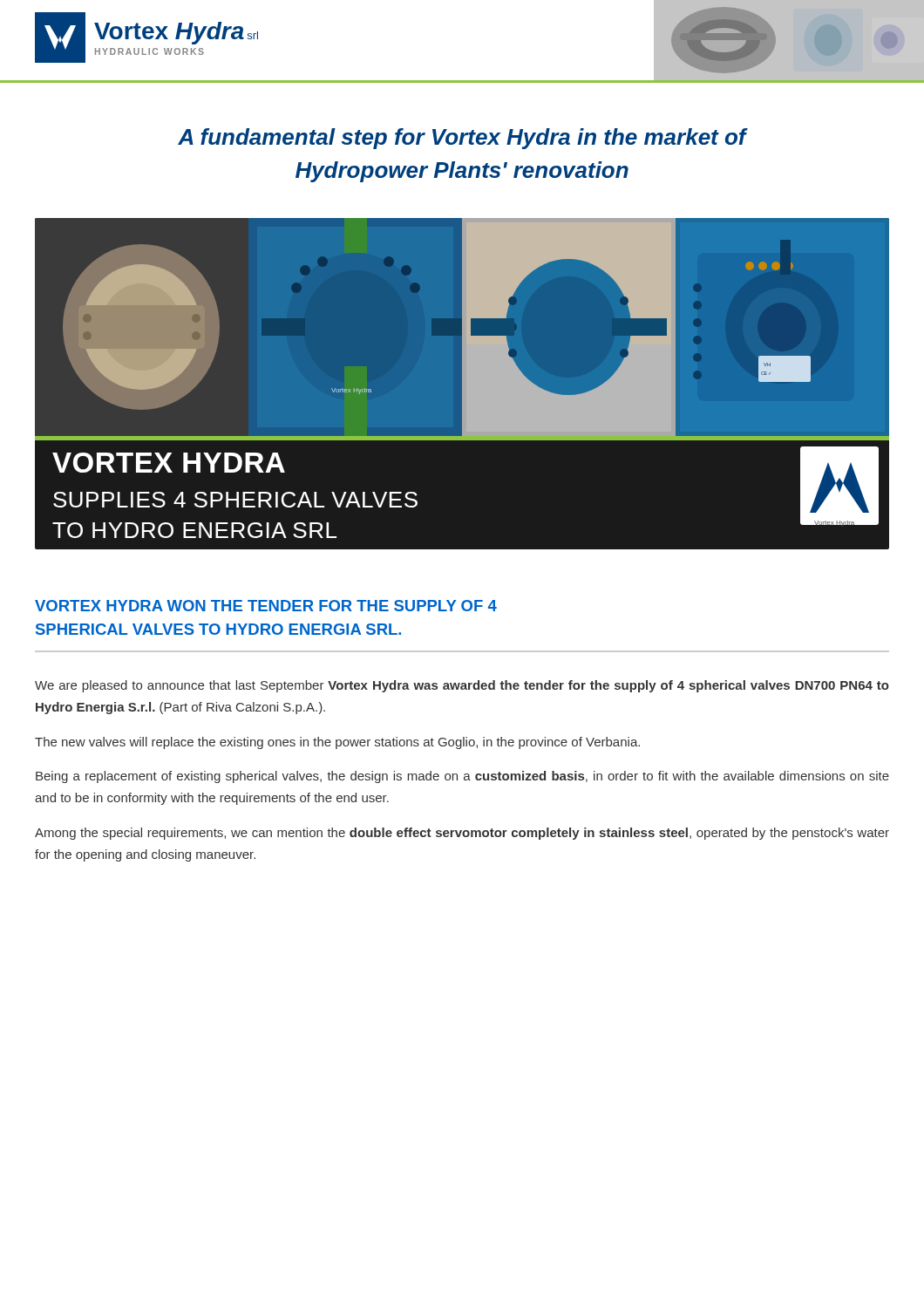Locate the text block with the text "The new valves will replace the existing ones"

[x=462, y=742]
